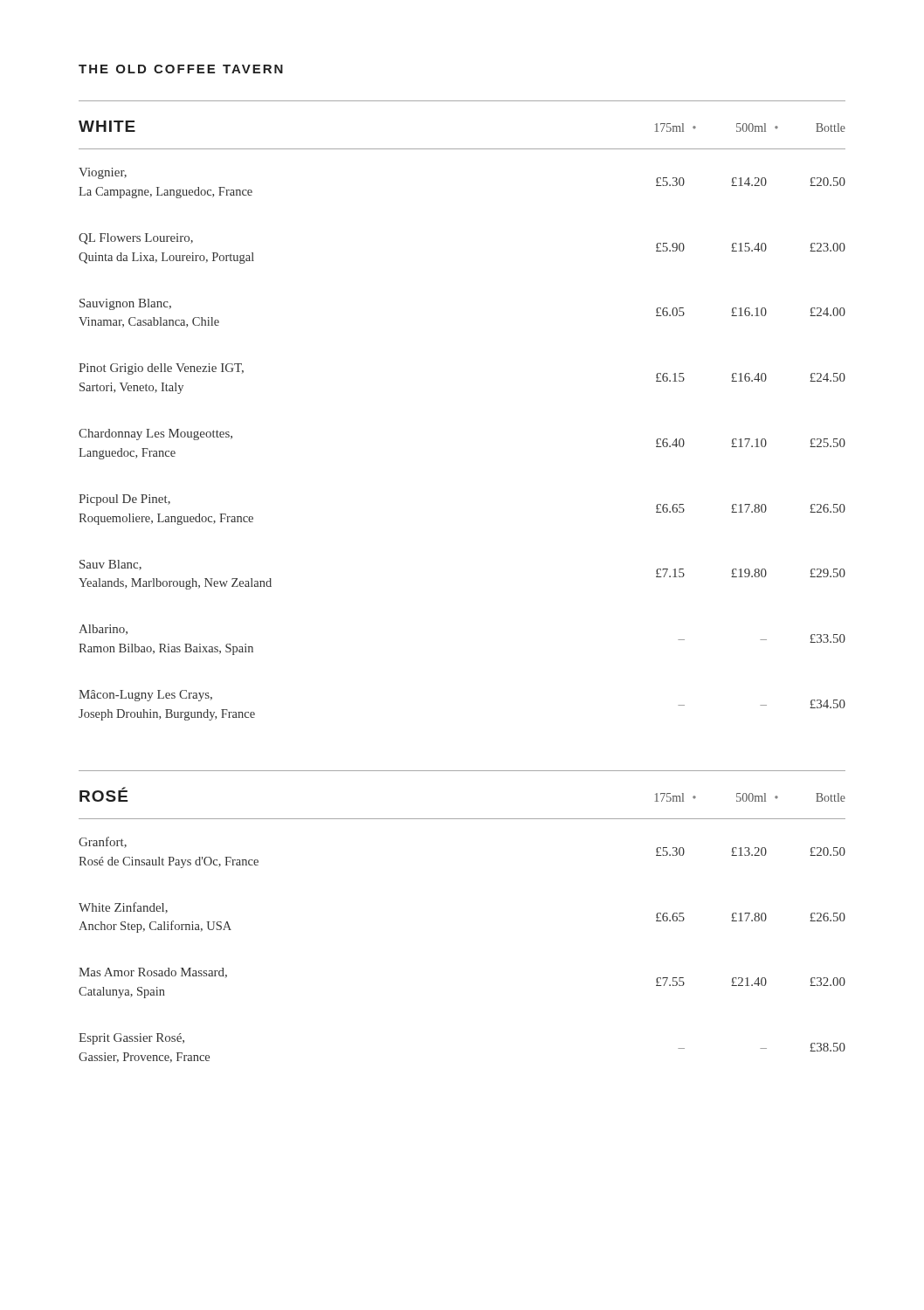The width and height of the screenshot is (924, 1310).
Task: Navigate to the region starting "Mâcon-Lugny Les Crays, Joseph Drouhin, Burgundy, France –"
Action: (189, 711)
